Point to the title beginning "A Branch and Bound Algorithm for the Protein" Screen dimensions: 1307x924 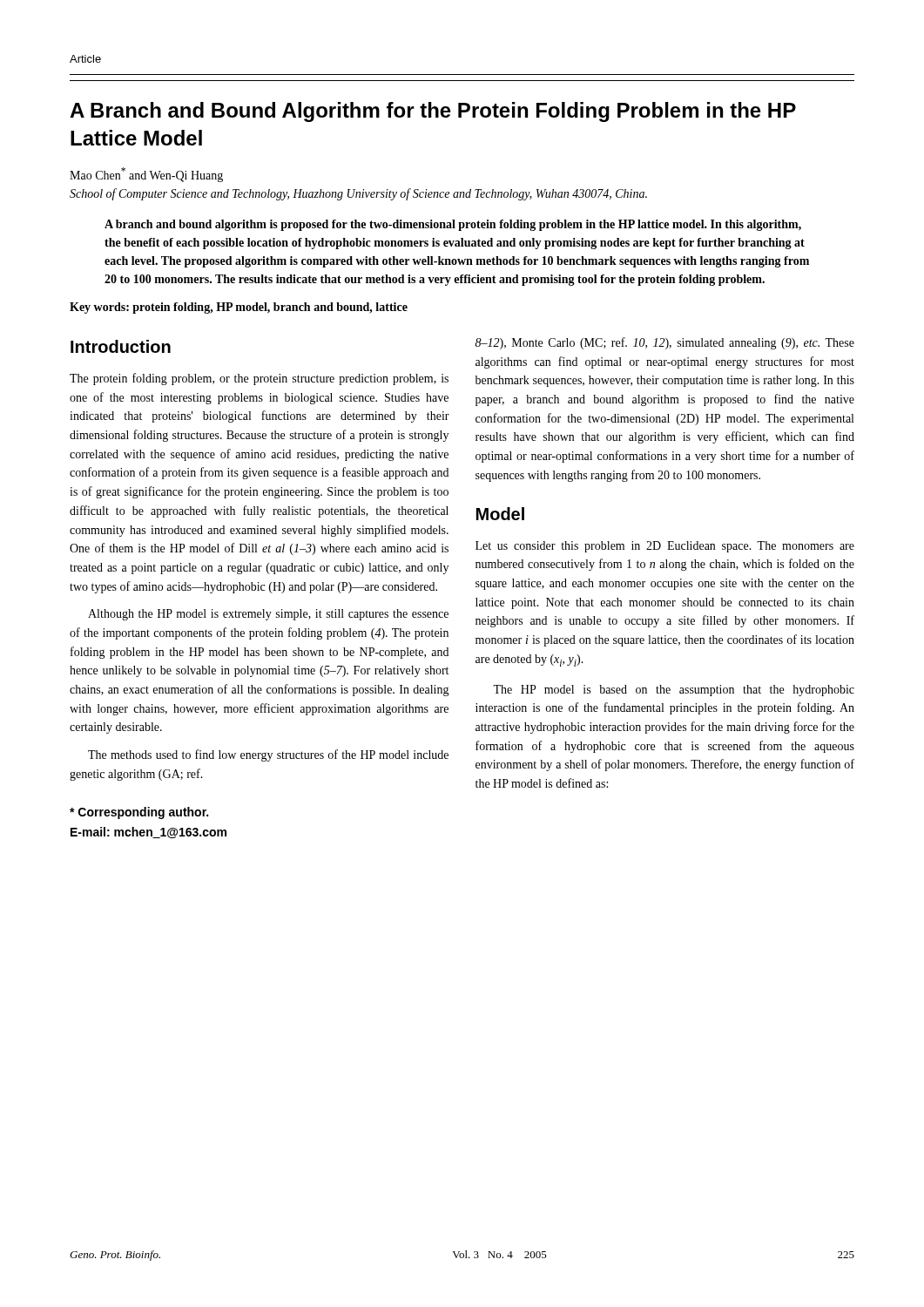[462, 125]
